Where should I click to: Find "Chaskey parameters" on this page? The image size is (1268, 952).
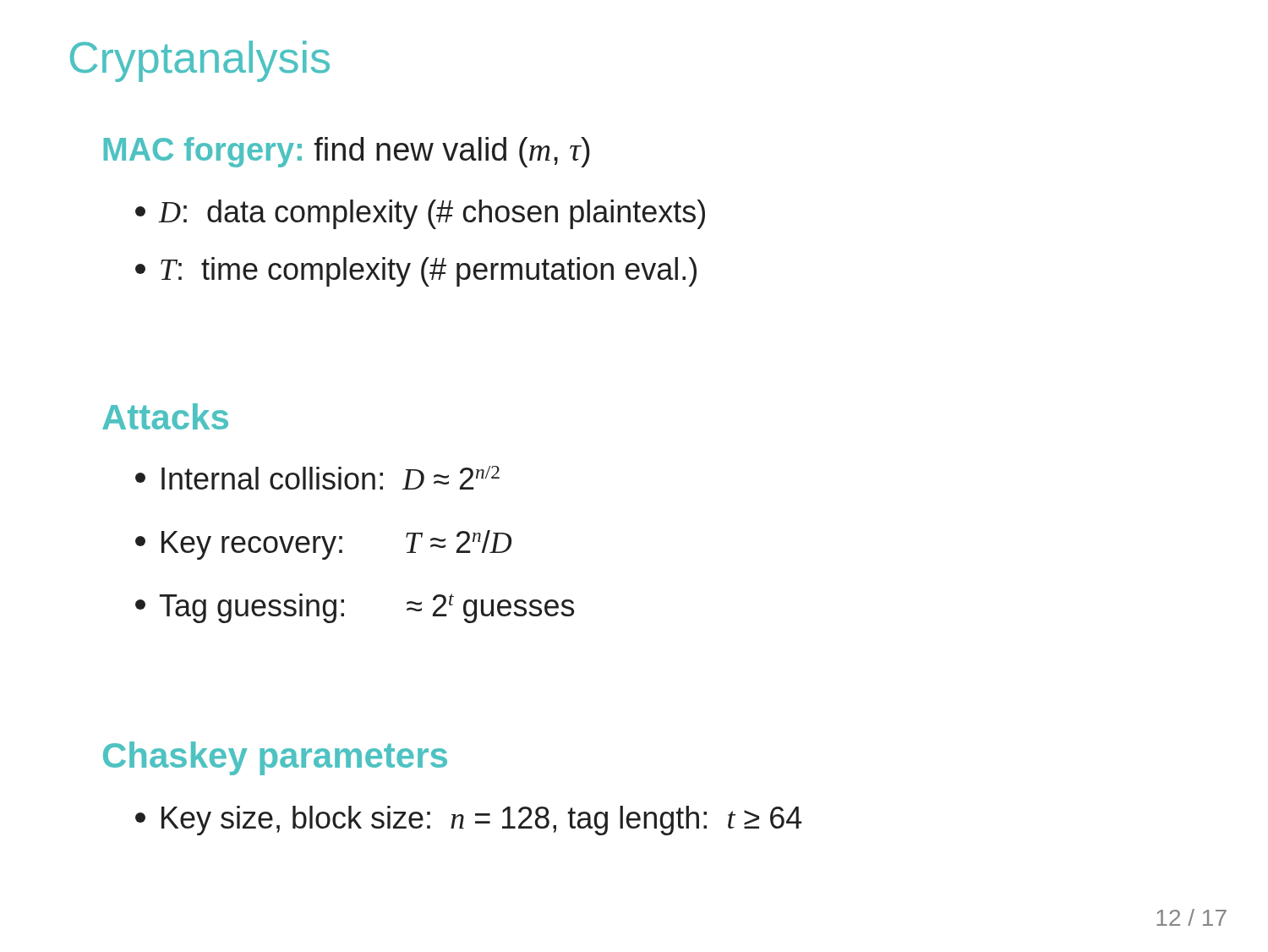[x=275, y=755]
